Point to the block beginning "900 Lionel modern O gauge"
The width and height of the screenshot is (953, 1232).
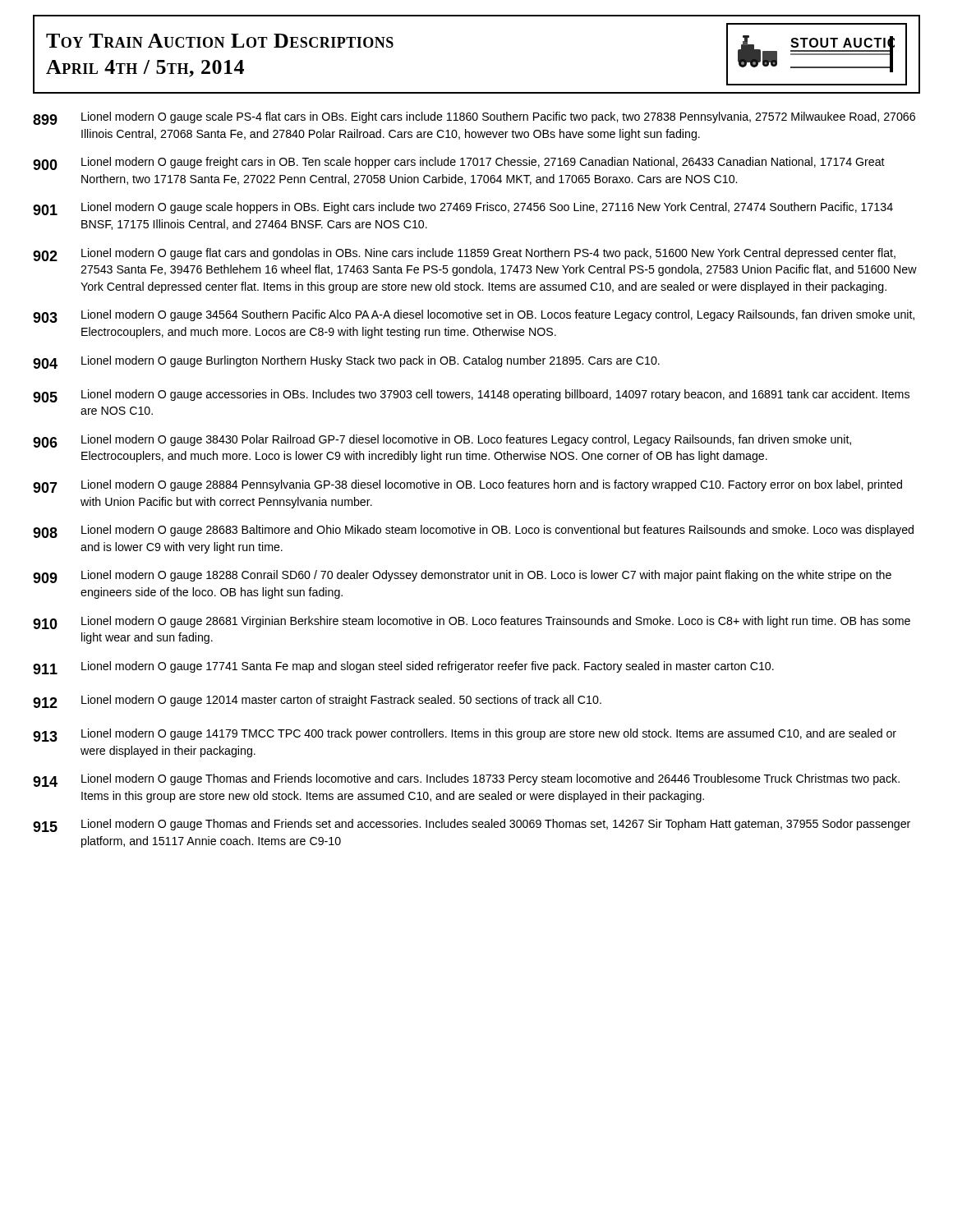(x=476, y=171)
